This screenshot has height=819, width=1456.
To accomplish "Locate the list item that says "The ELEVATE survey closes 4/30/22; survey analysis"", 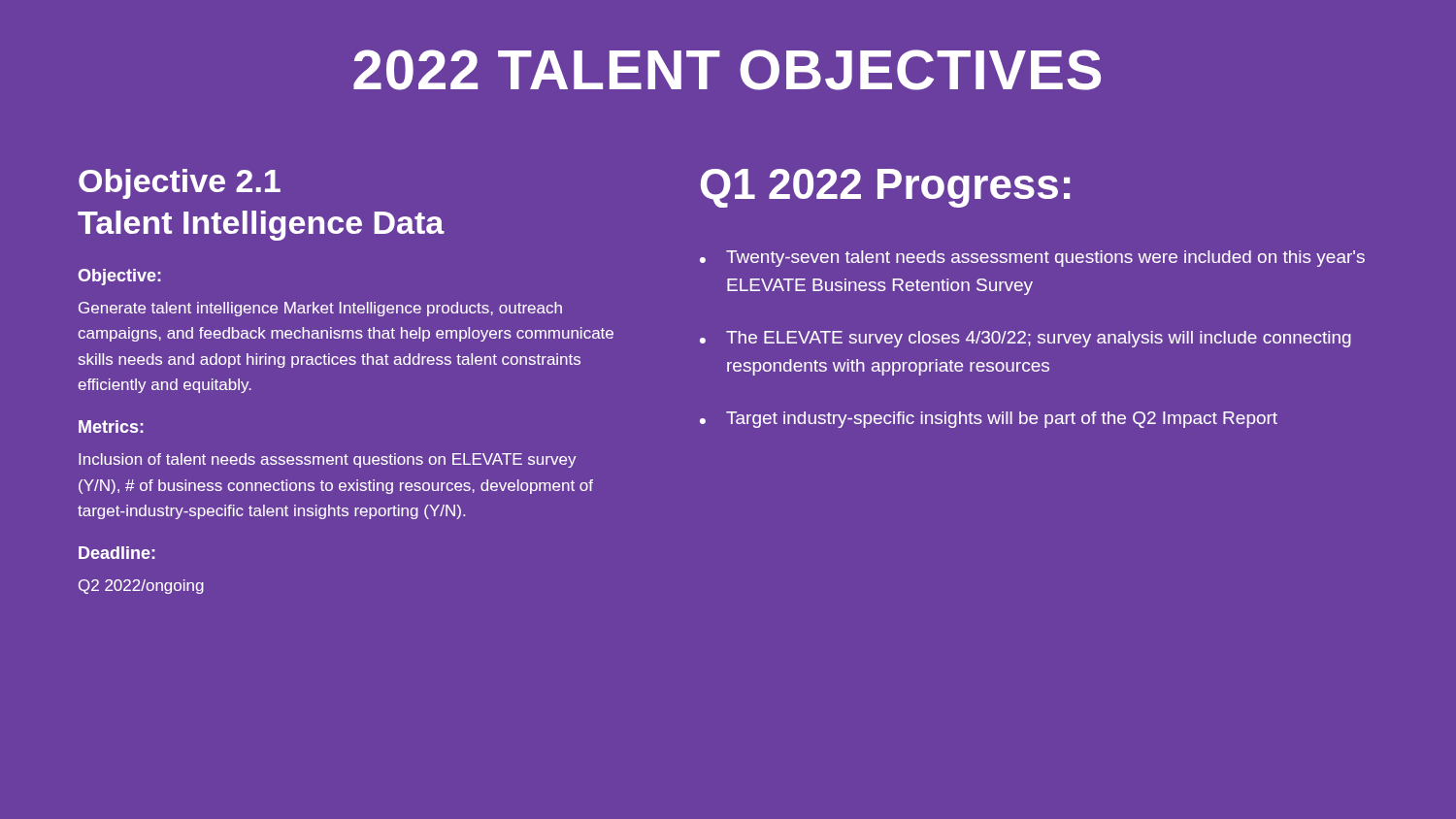I will coord(1039,351).
